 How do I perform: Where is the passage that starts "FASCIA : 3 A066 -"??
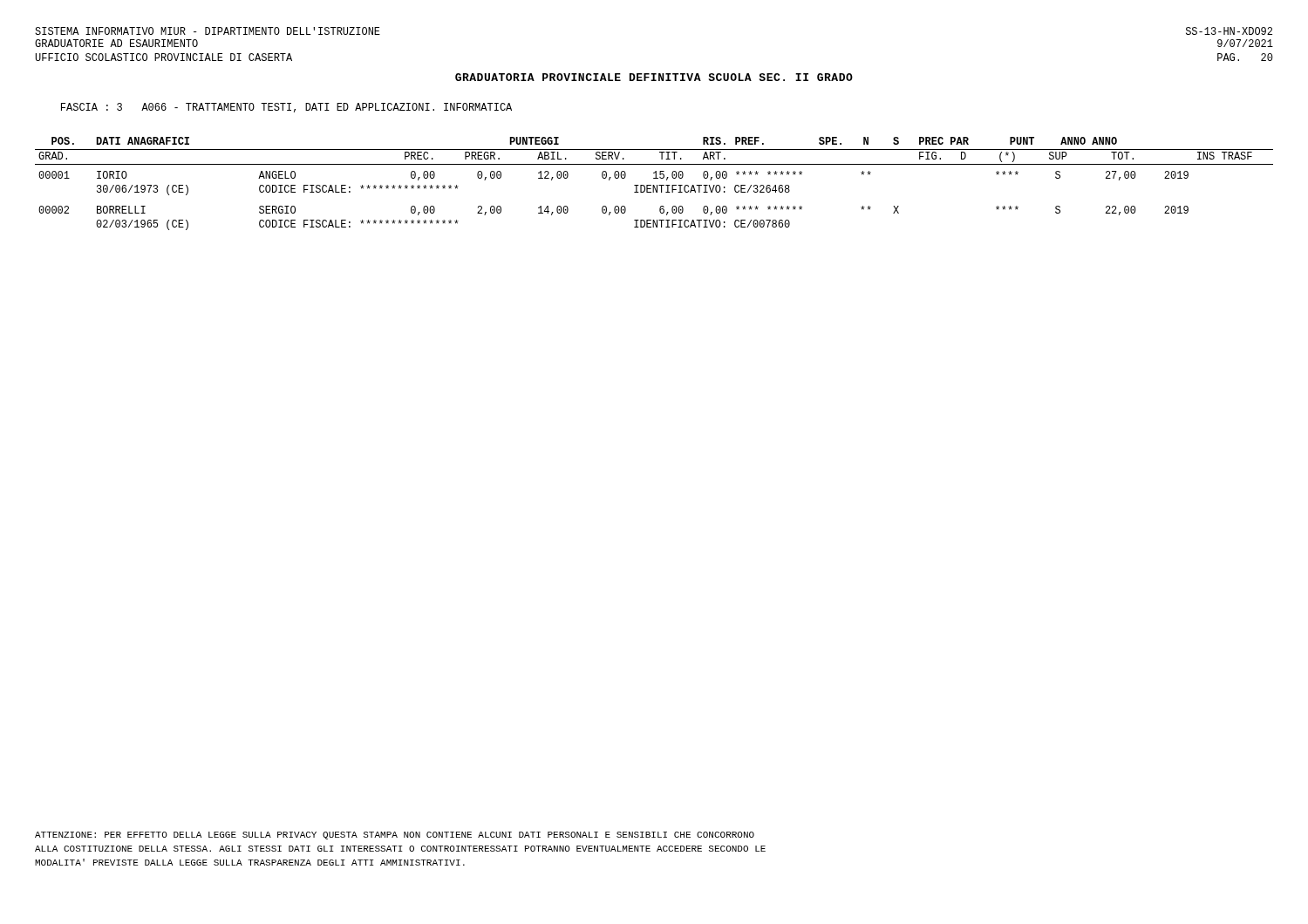point(274,114)
